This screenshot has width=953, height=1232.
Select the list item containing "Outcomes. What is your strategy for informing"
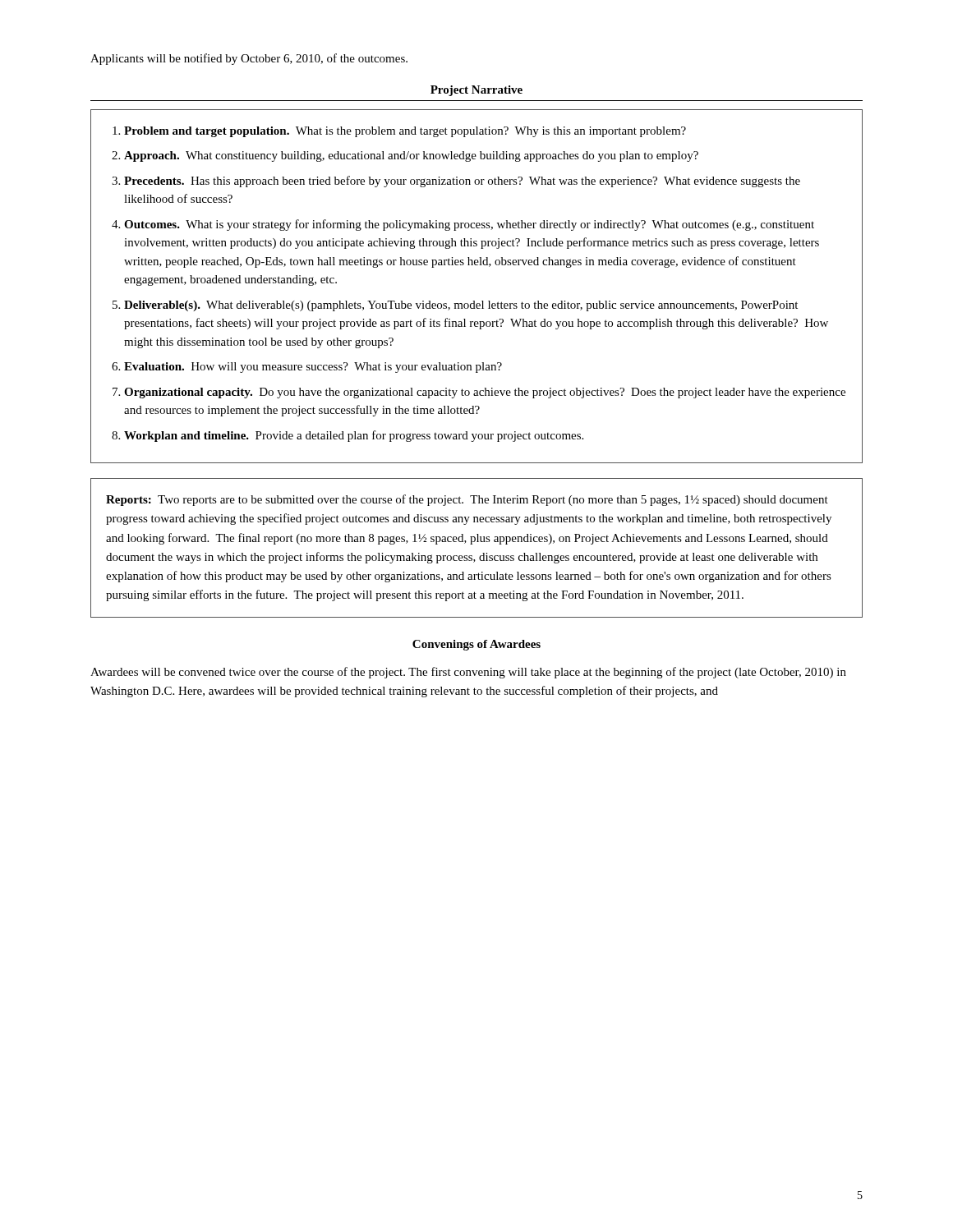486,252
